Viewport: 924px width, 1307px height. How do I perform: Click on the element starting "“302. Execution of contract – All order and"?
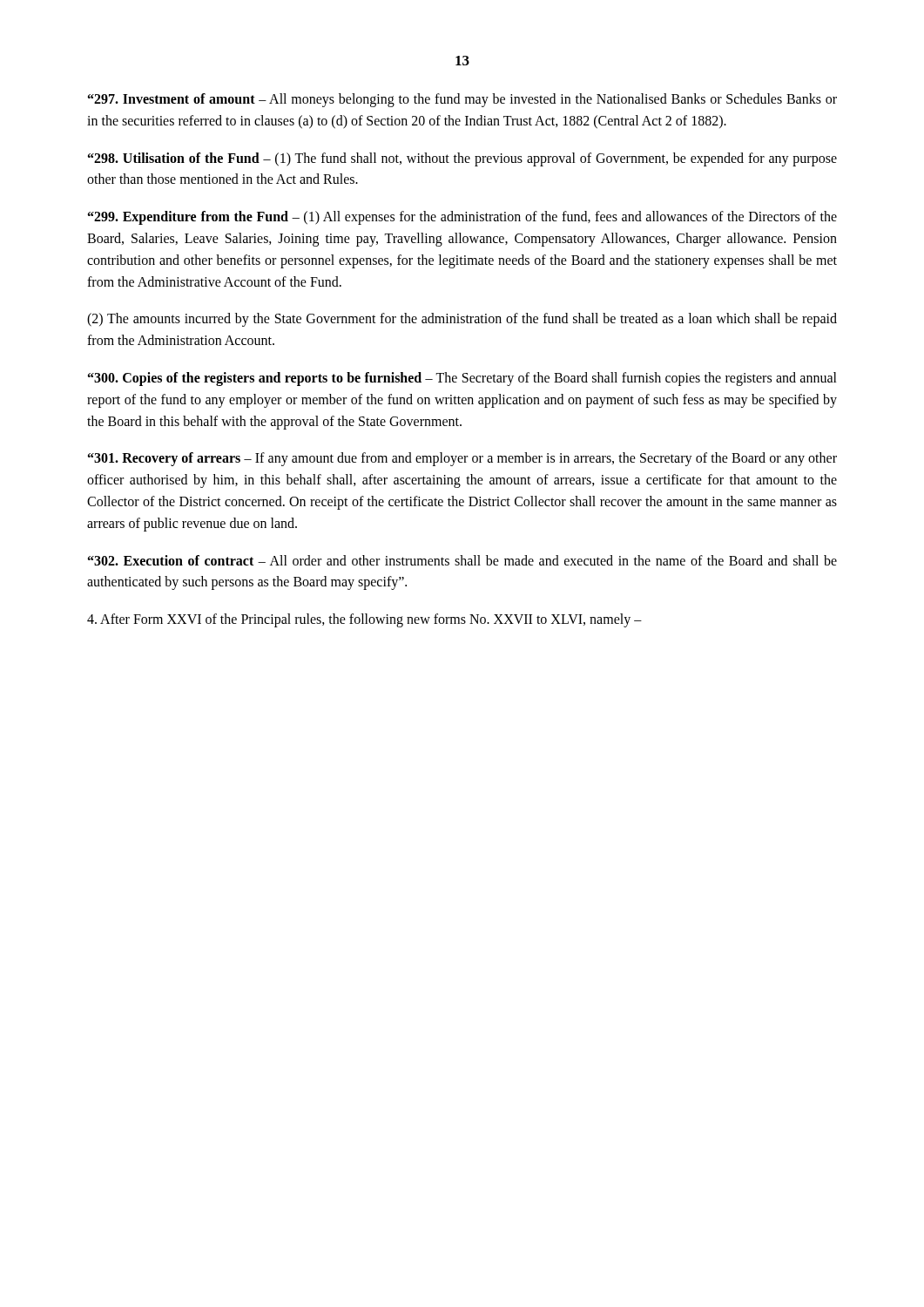(x=462, y=571)
